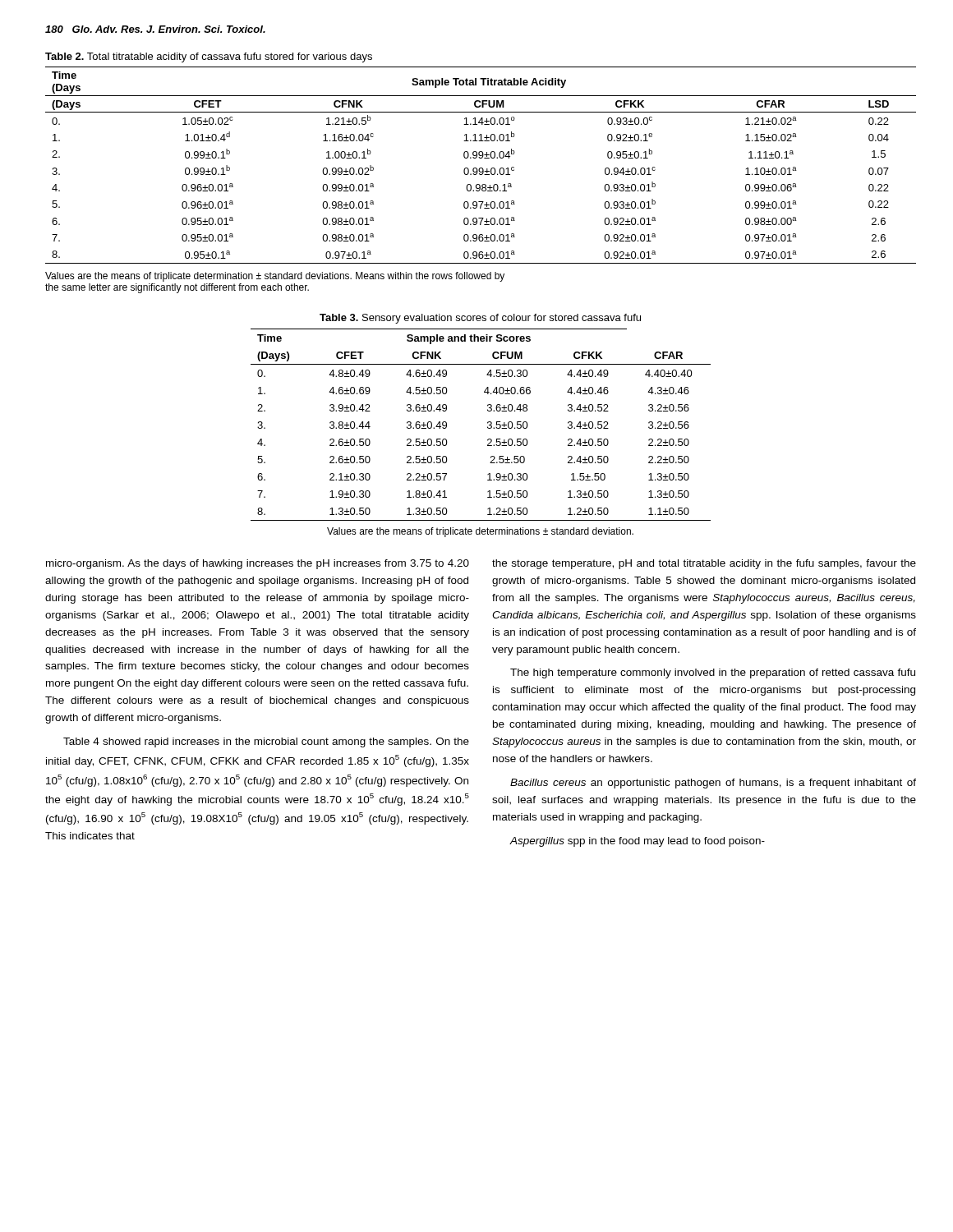Select the table that reads "1.16±0.04 c"

tap(481, 165)
